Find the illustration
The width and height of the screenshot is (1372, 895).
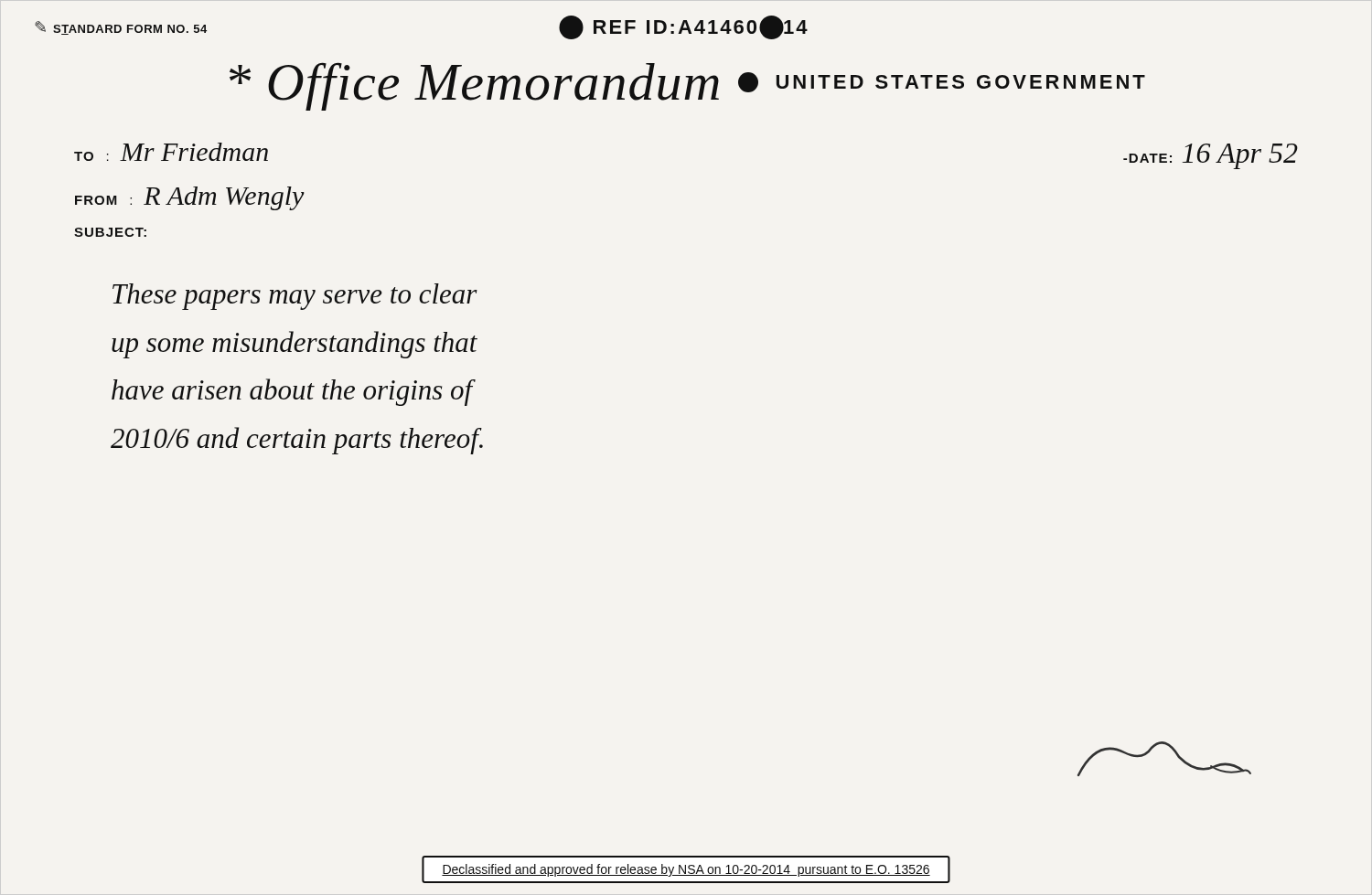1161,757
